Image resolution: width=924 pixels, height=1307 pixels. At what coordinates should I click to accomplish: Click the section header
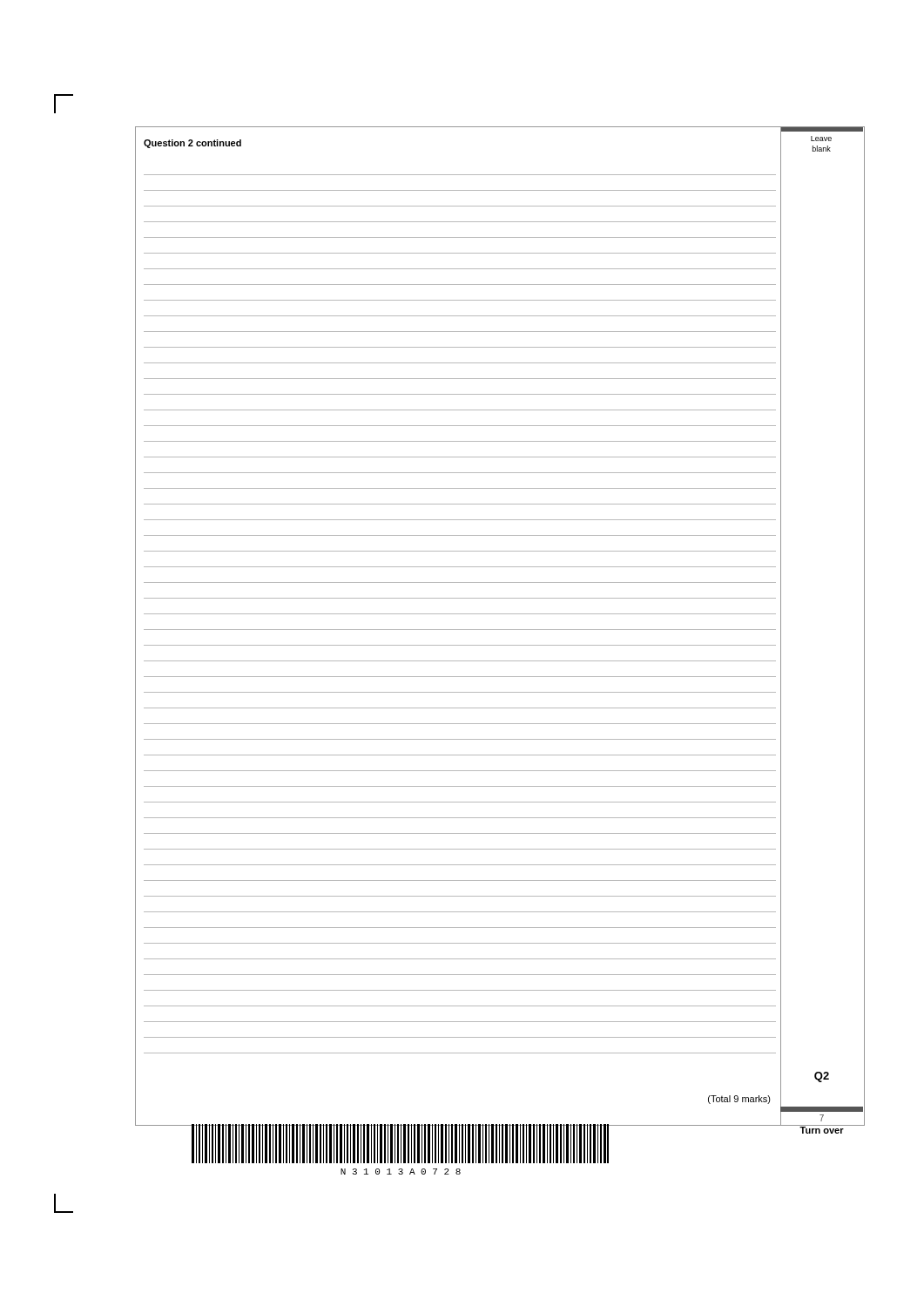coord(193,143)
